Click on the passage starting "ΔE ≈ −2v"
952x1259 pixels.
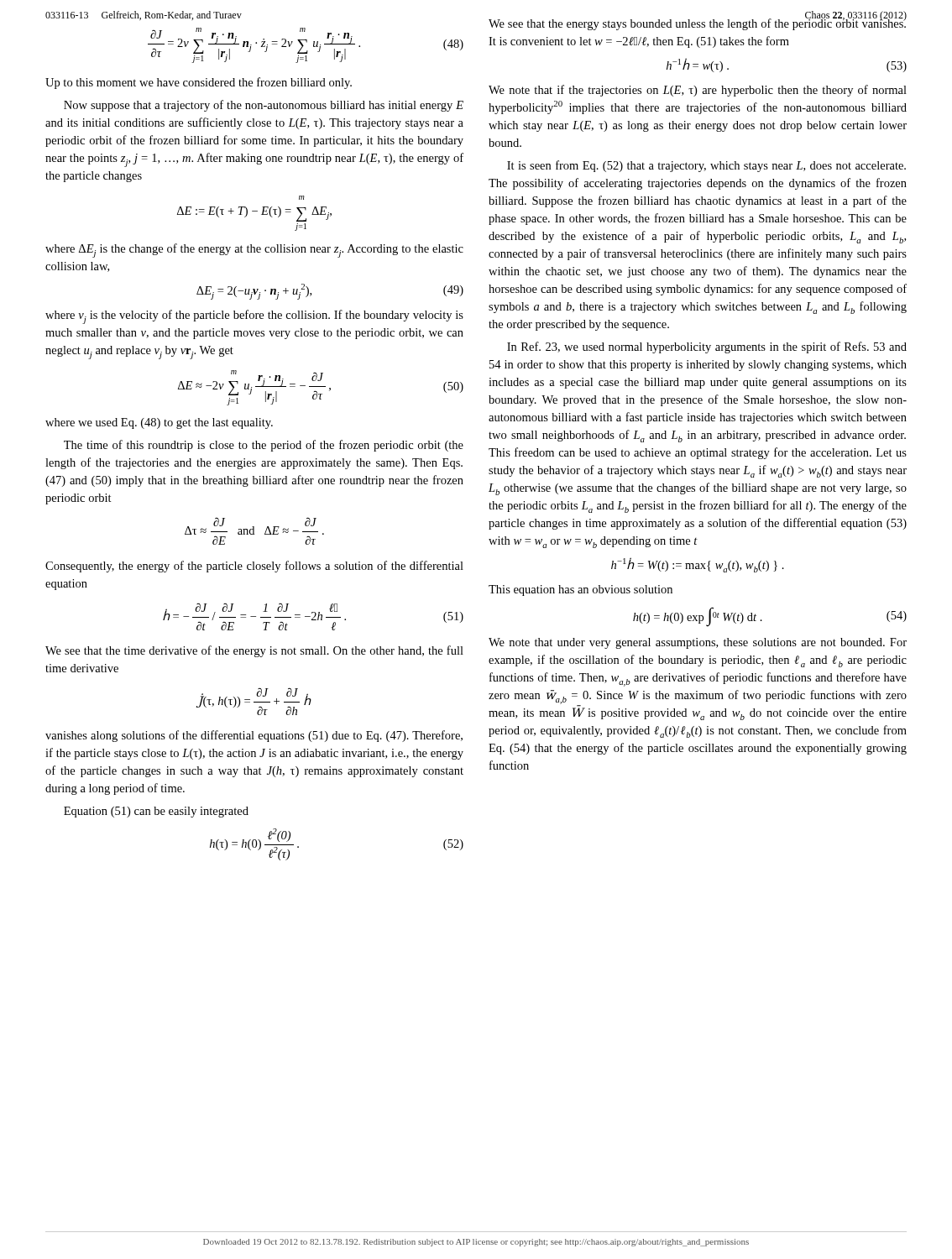tap(320, 387)
